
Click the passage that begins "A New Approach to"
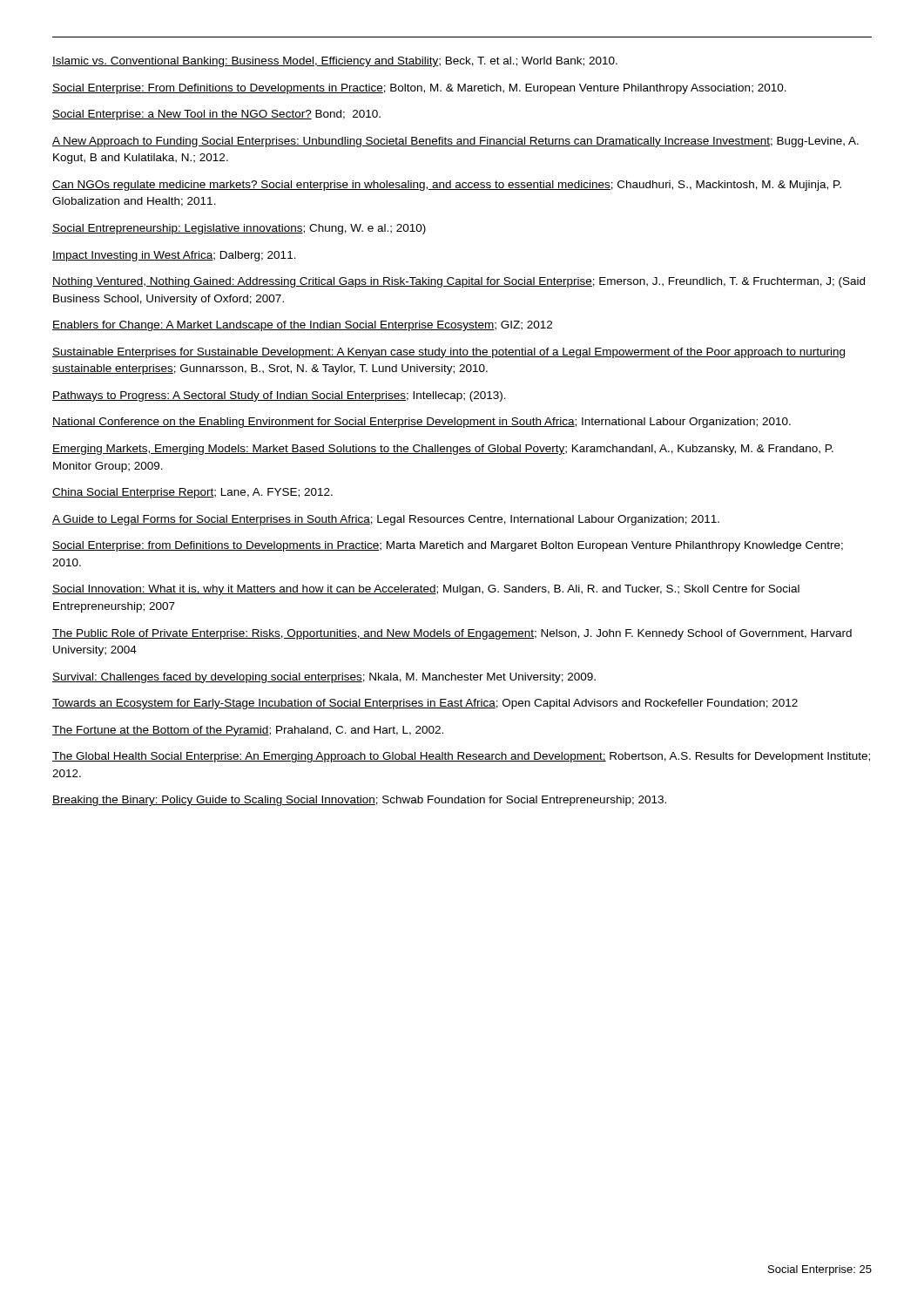click(x=456, y=149)
